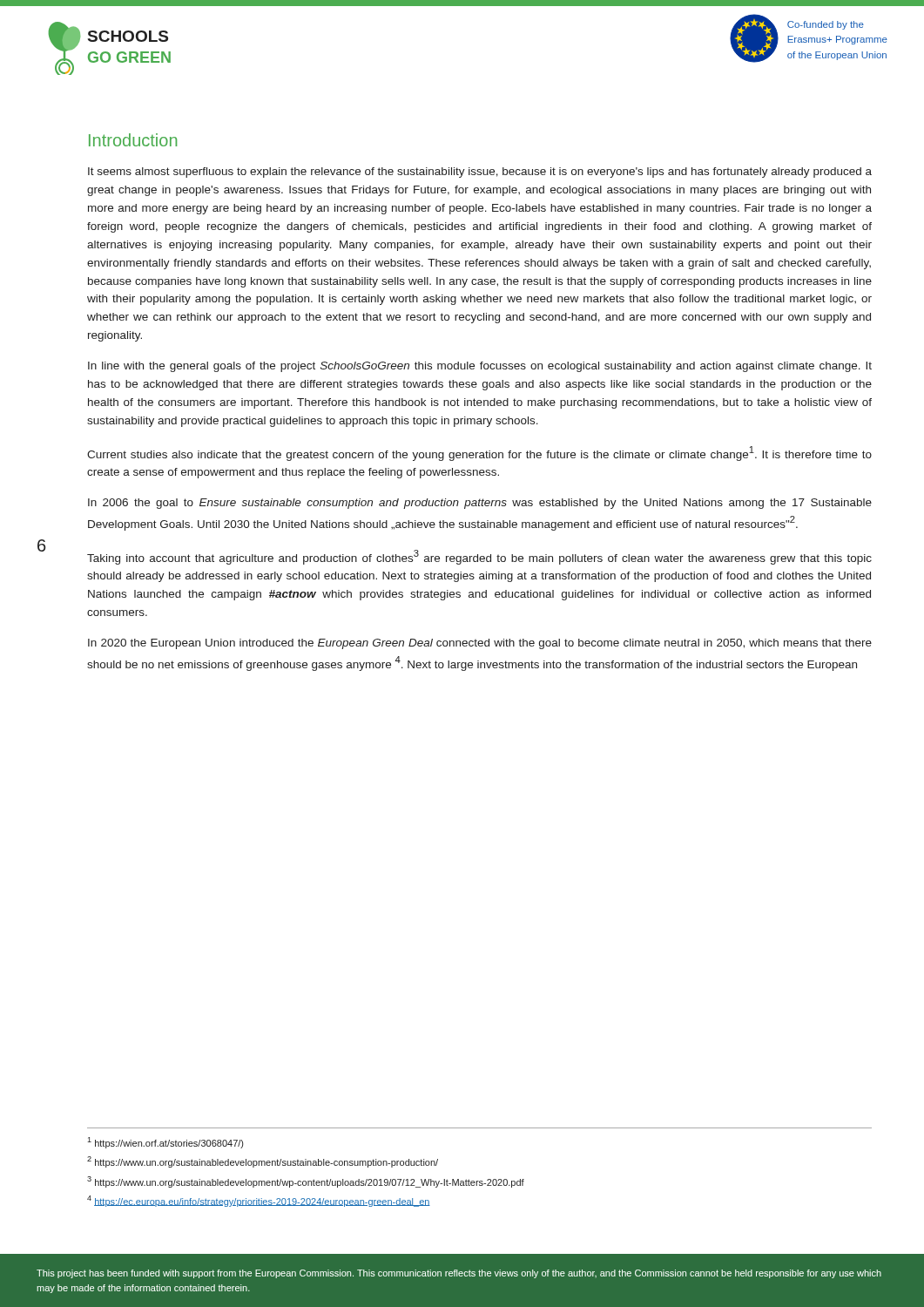
Task: Click the passage that begins "In 2020 the European Union"
Action: tap(479, 653)
